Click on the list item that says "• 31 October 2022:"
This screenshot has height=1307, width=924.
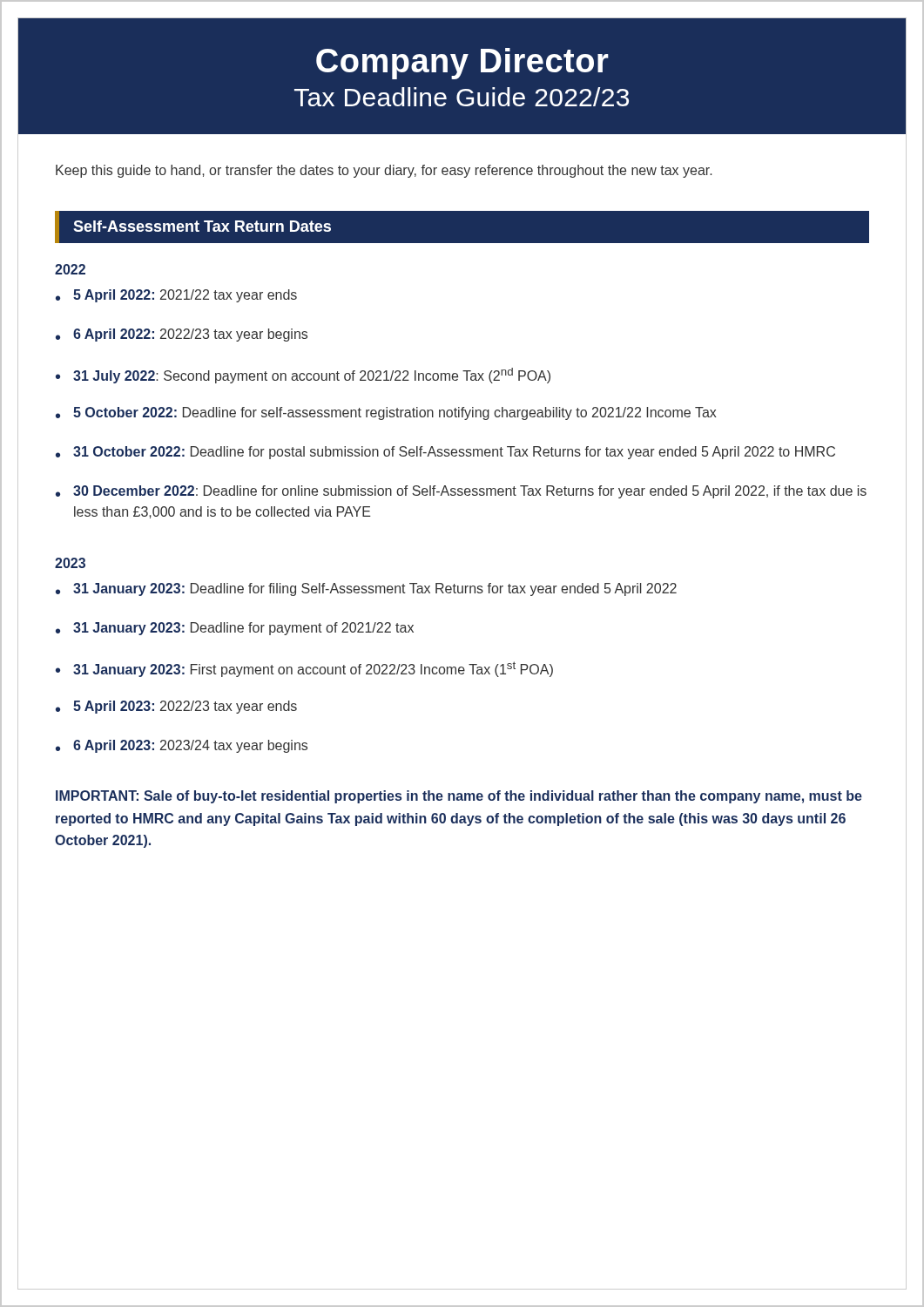coord(462,455)
